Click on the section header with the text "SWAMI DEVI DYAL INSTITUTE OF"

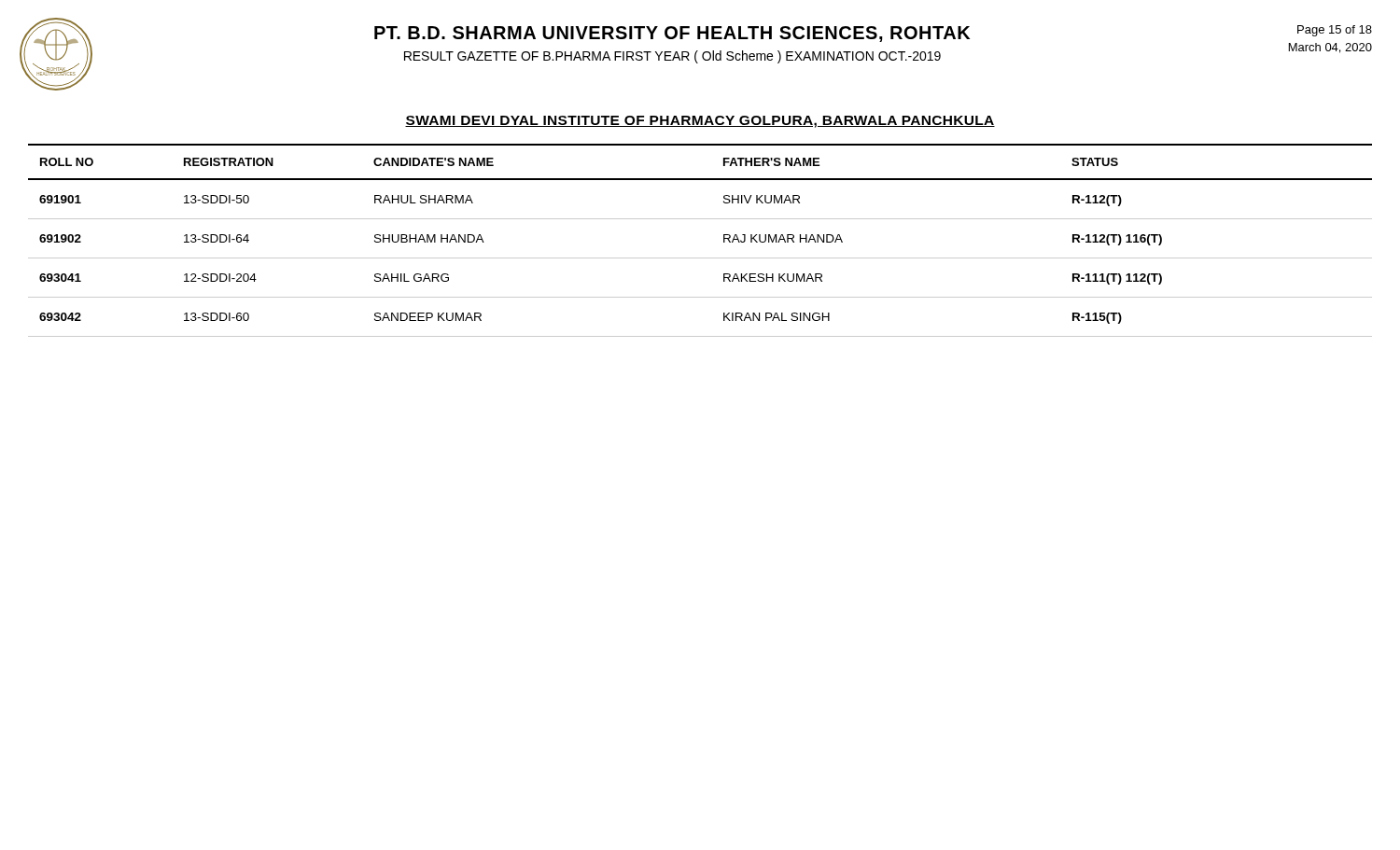(x=700, y=120)
